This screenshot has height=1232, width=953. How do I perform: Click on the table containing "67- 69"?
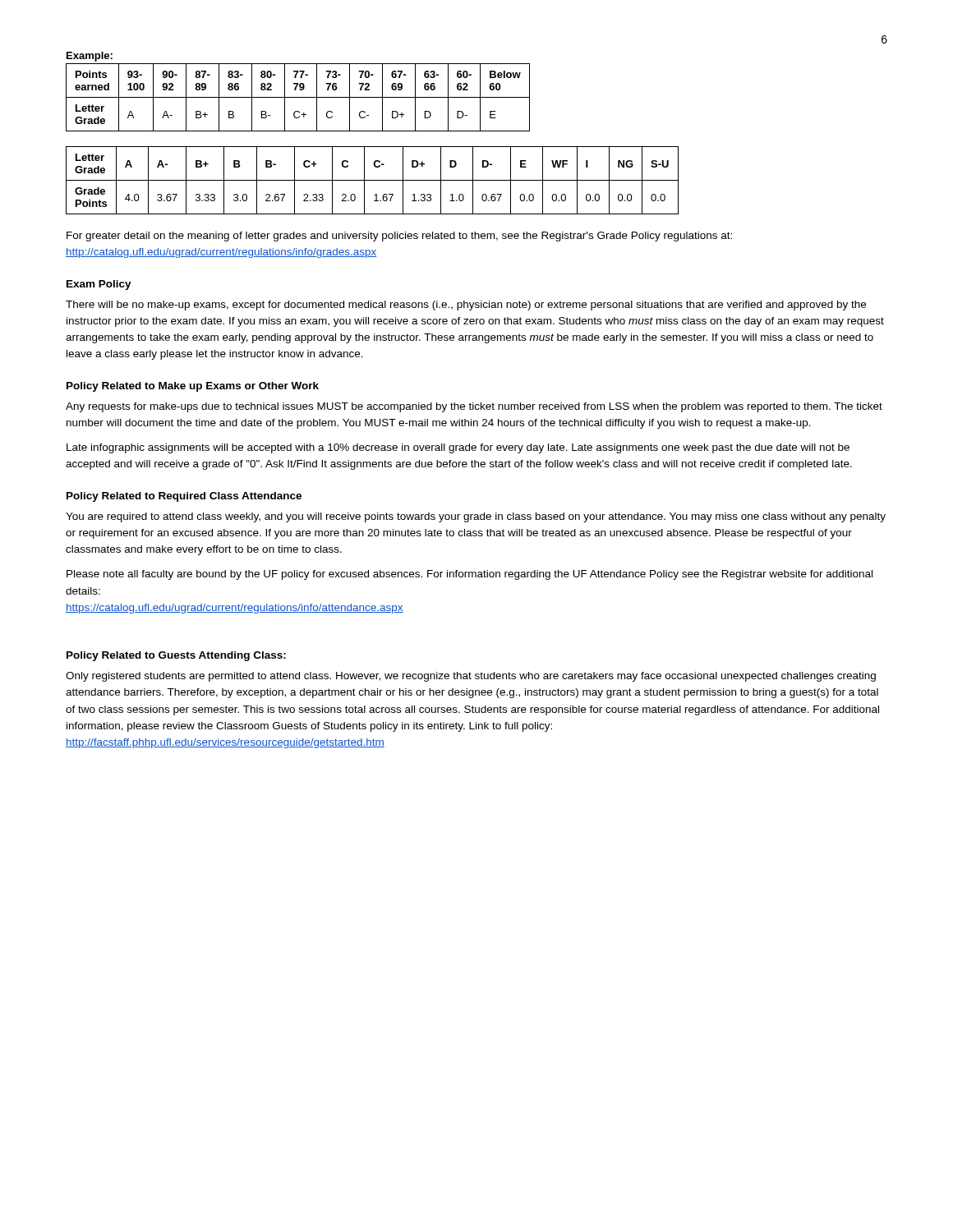click(476, 97)
